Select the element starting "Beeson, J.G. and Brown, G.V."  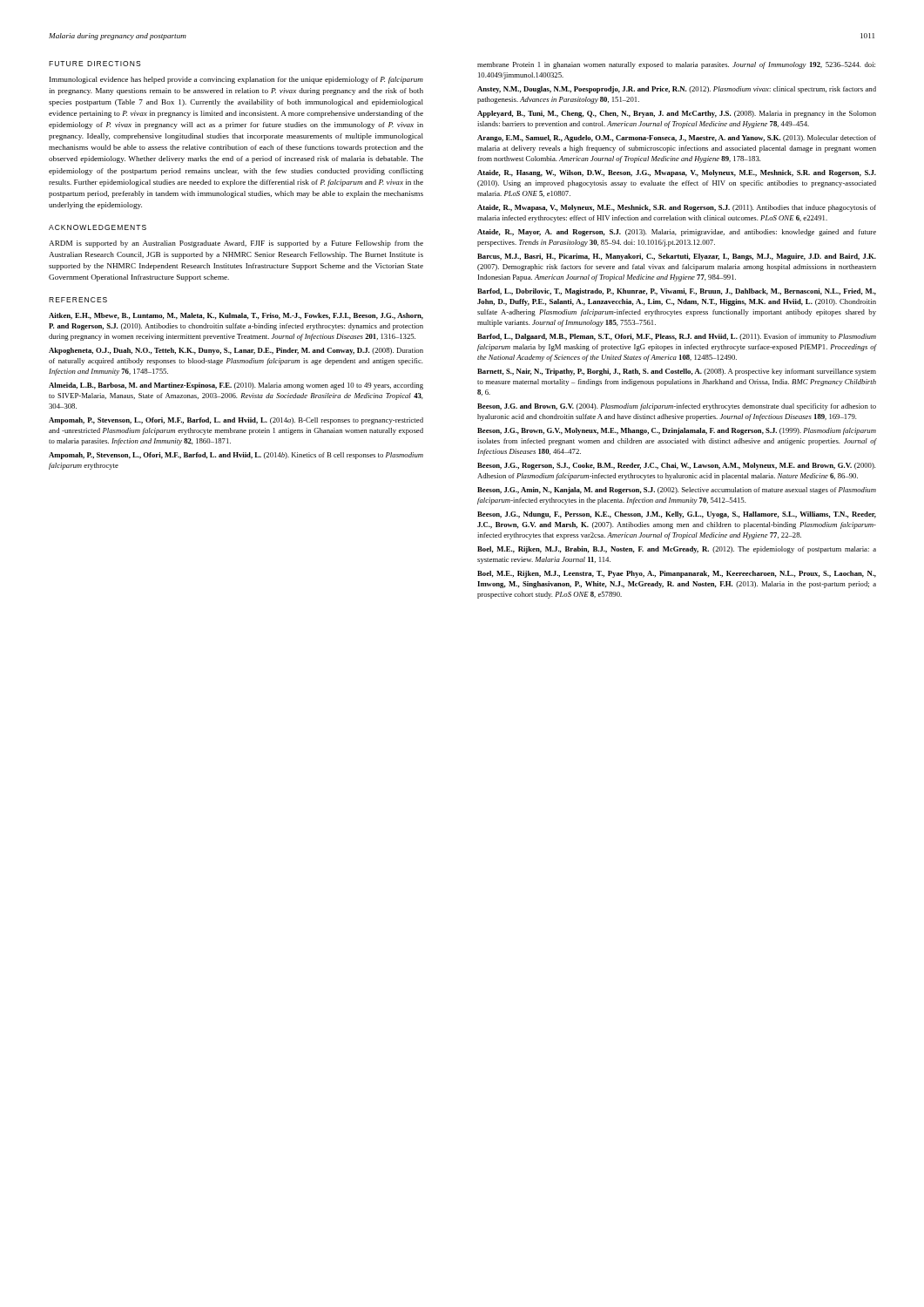pos(677,411)
